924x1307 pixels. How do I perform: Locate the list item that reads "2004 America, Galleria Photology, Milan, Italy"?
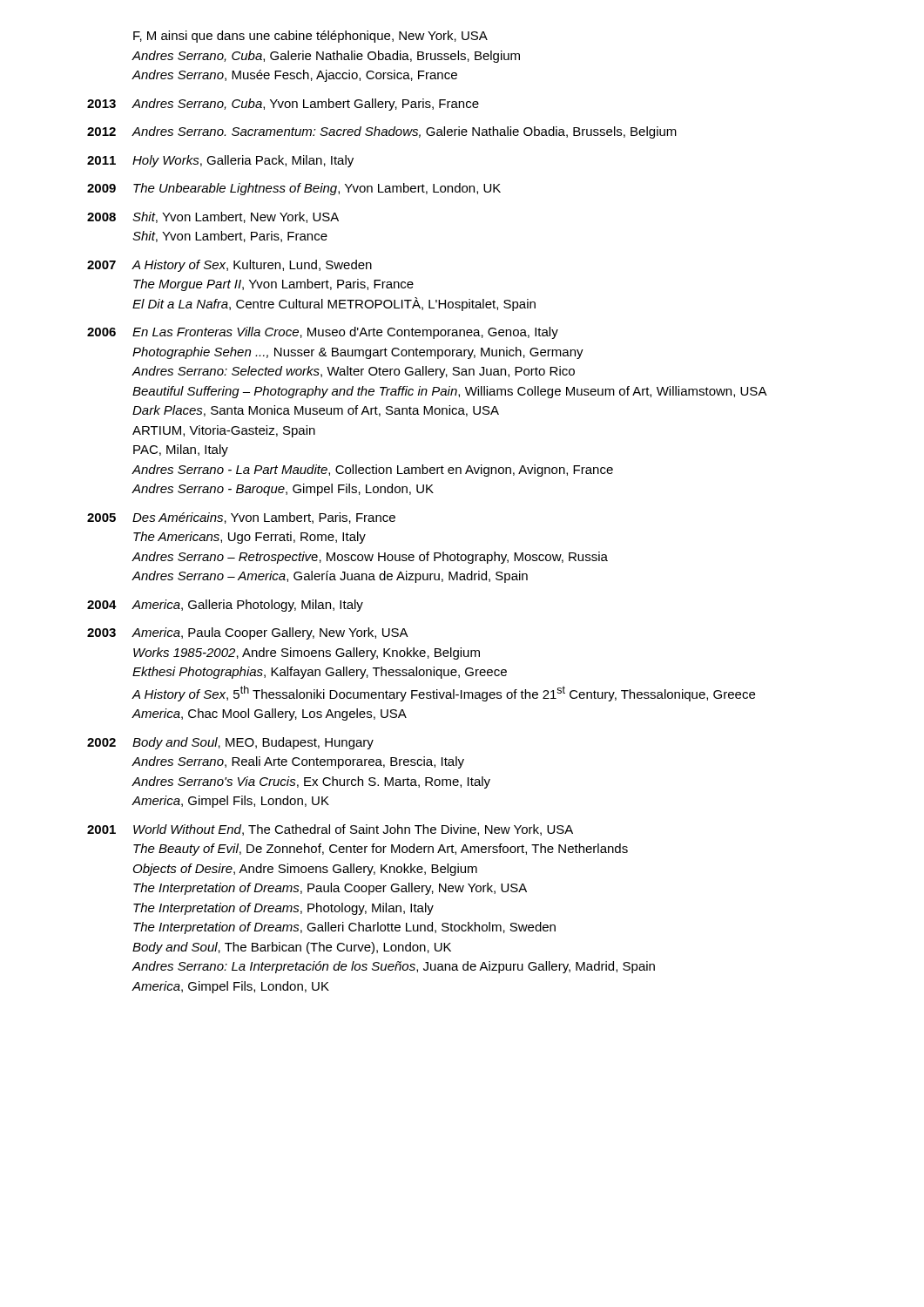tap(225, 606)
